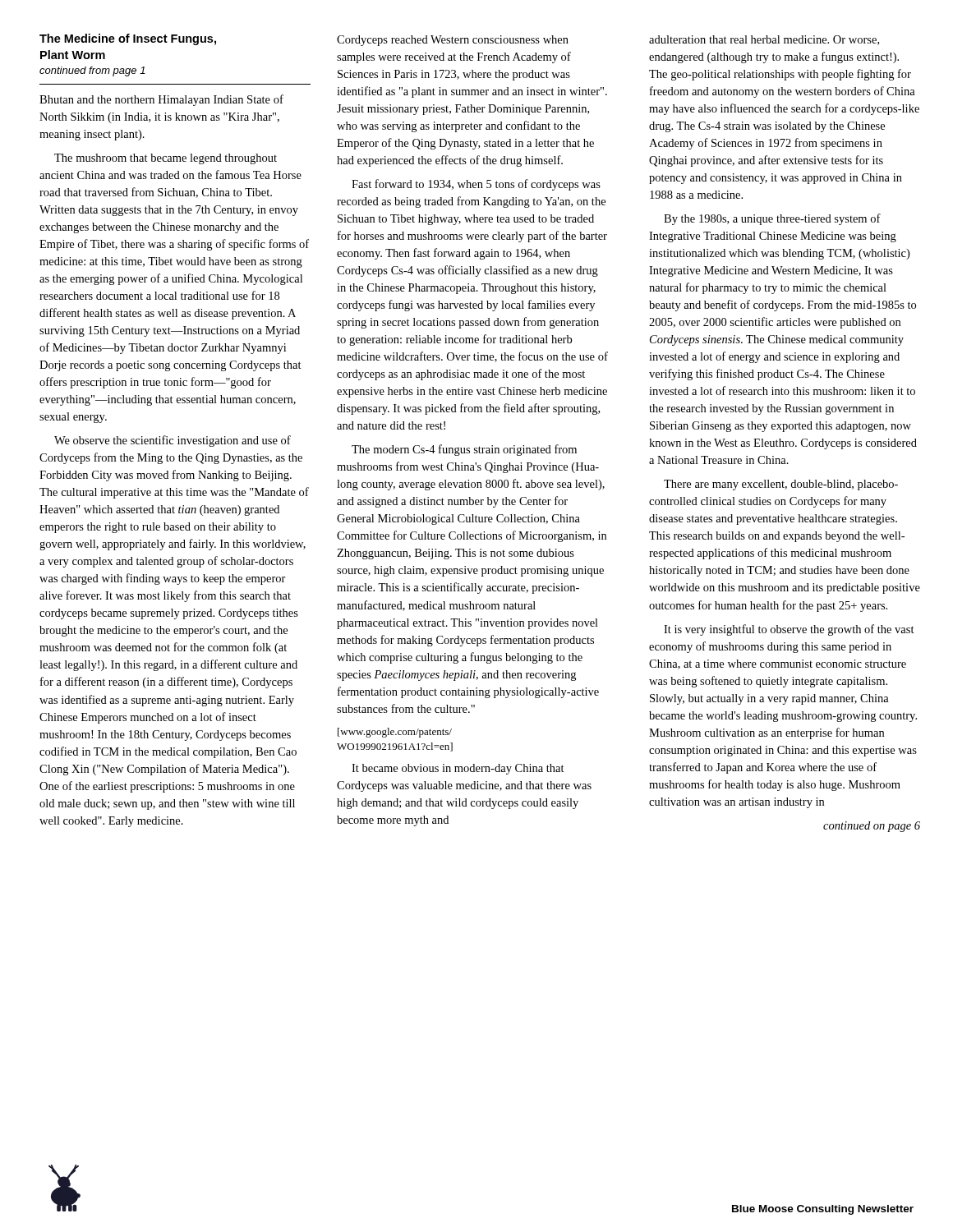Select a illustration

pyautogui.click(x=64, y=1190)
